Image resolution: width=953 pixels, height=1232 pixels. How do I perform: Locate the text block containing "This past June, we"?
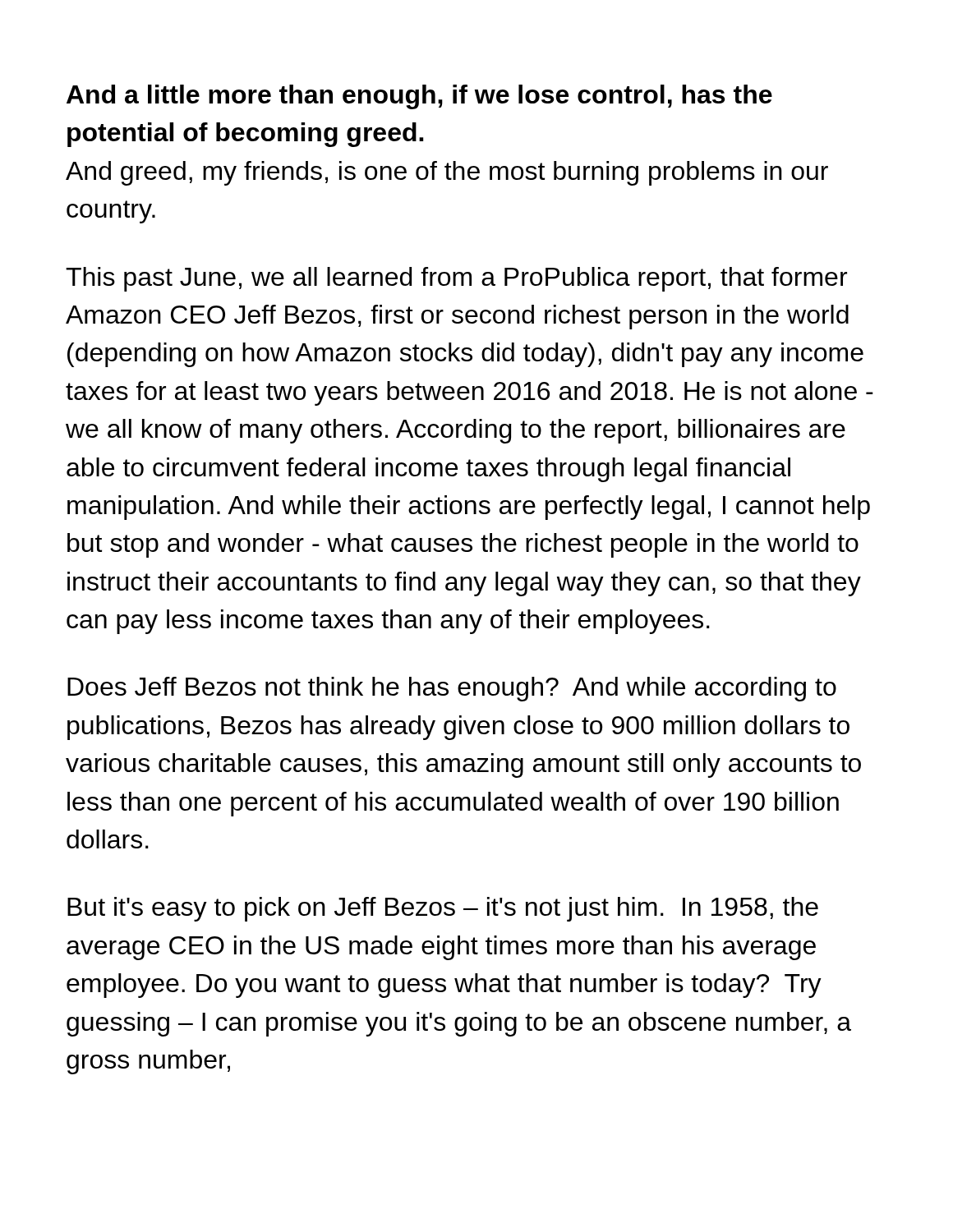[x=476, y=448]
